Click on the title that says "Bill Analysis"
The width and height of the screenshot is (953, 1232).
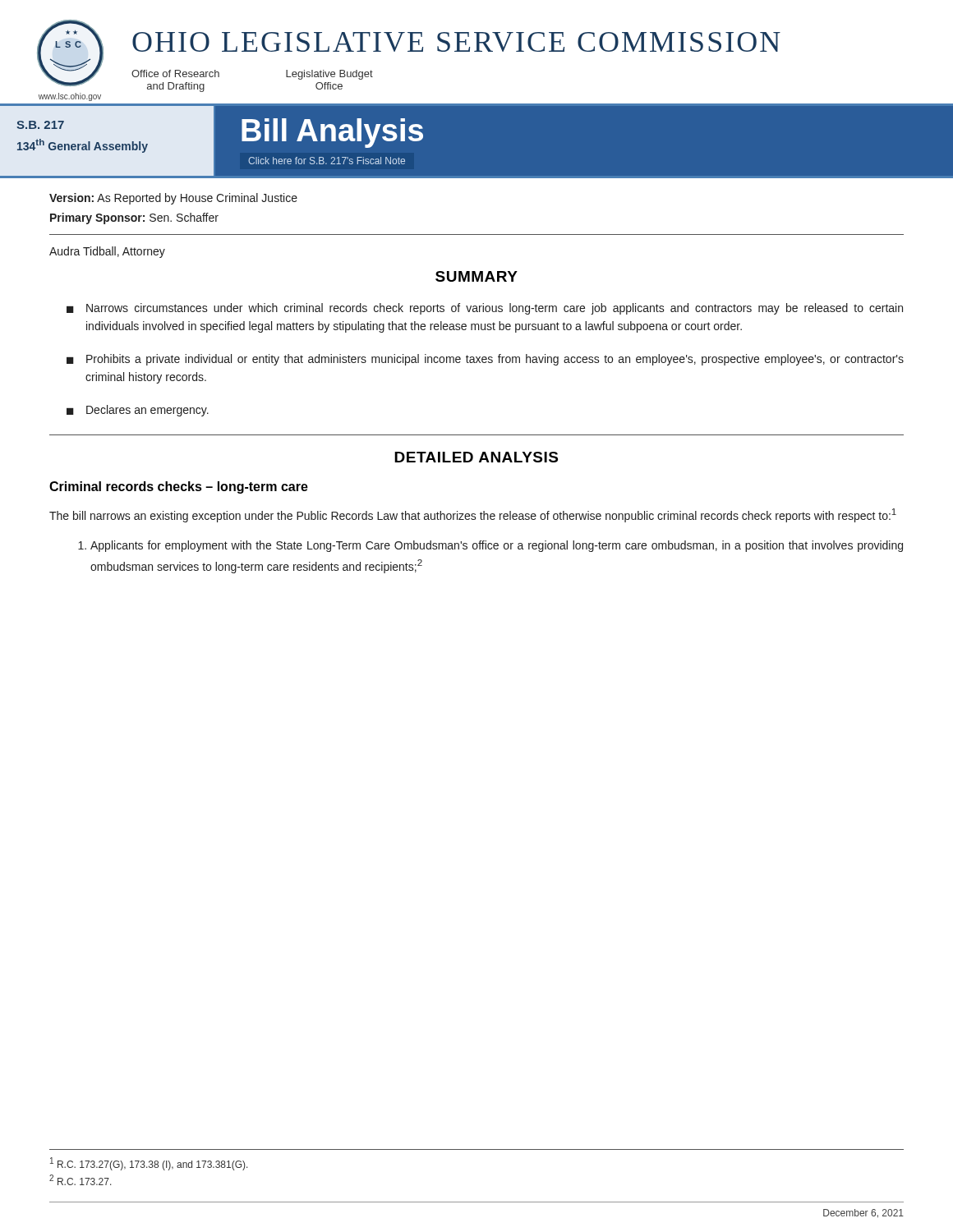332,131
